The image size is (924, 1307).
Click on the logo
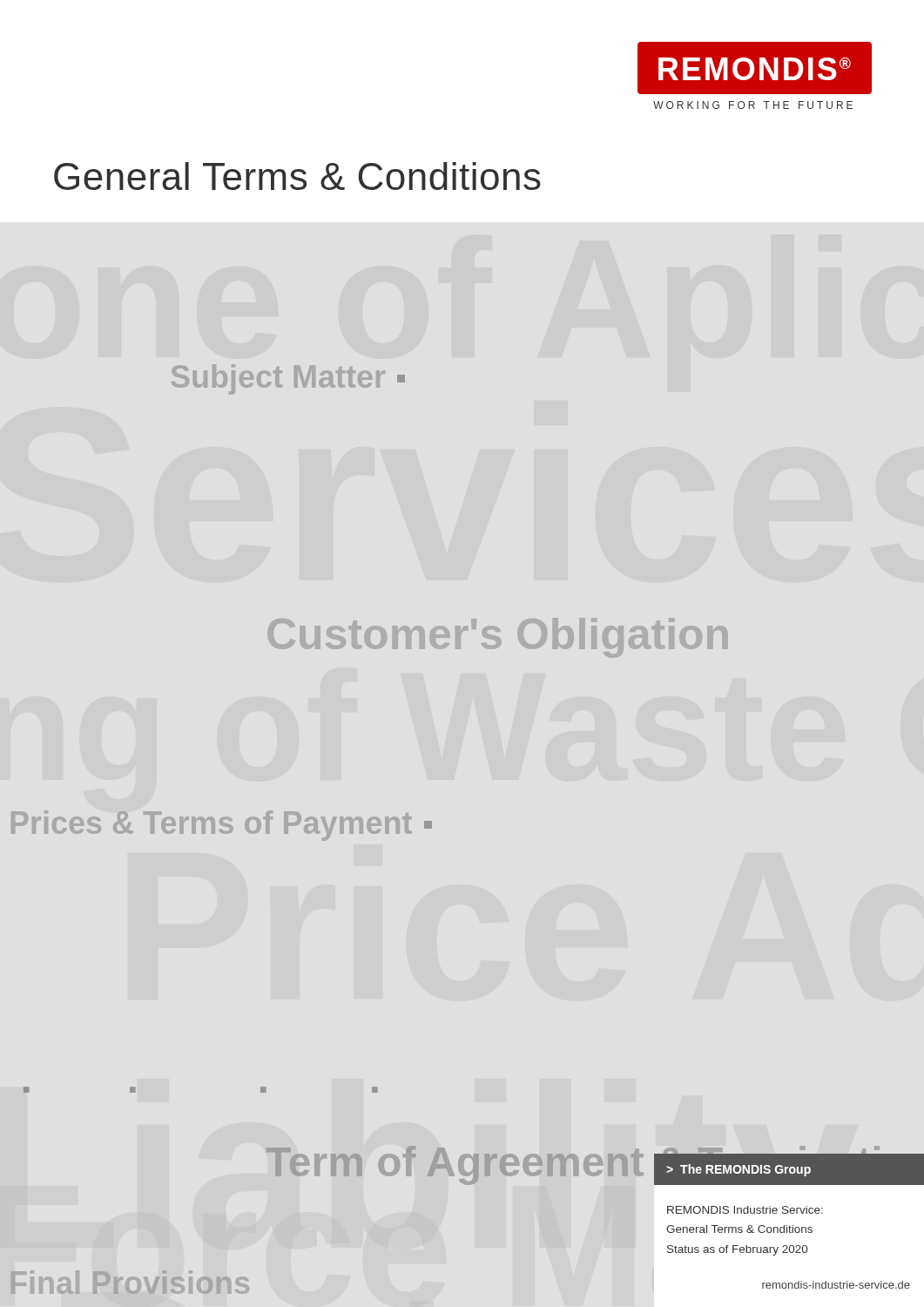click(754, 77)
